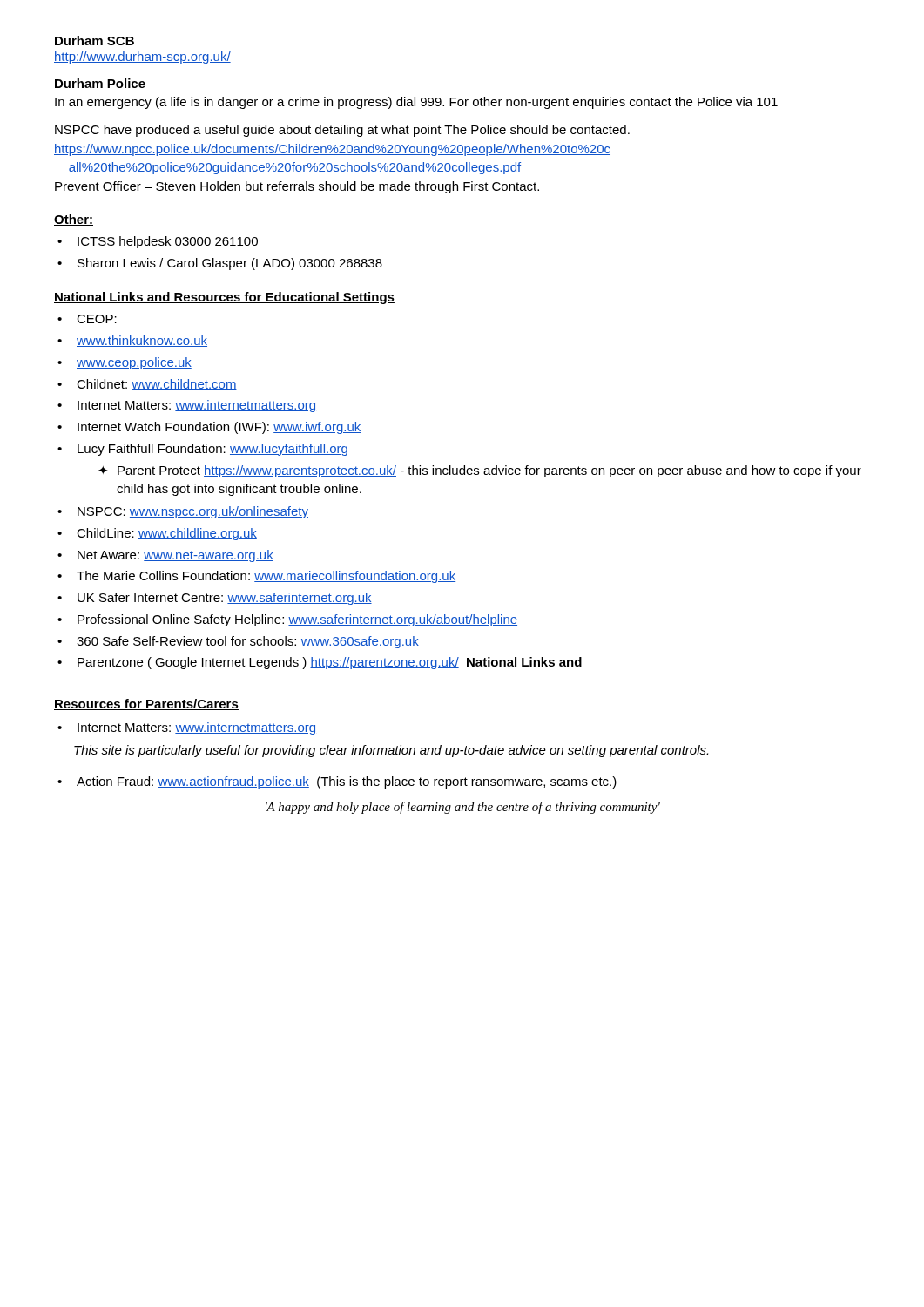
Task: Point to the region starting "• Lucy Faithfull"
Action: pos(203,448)
